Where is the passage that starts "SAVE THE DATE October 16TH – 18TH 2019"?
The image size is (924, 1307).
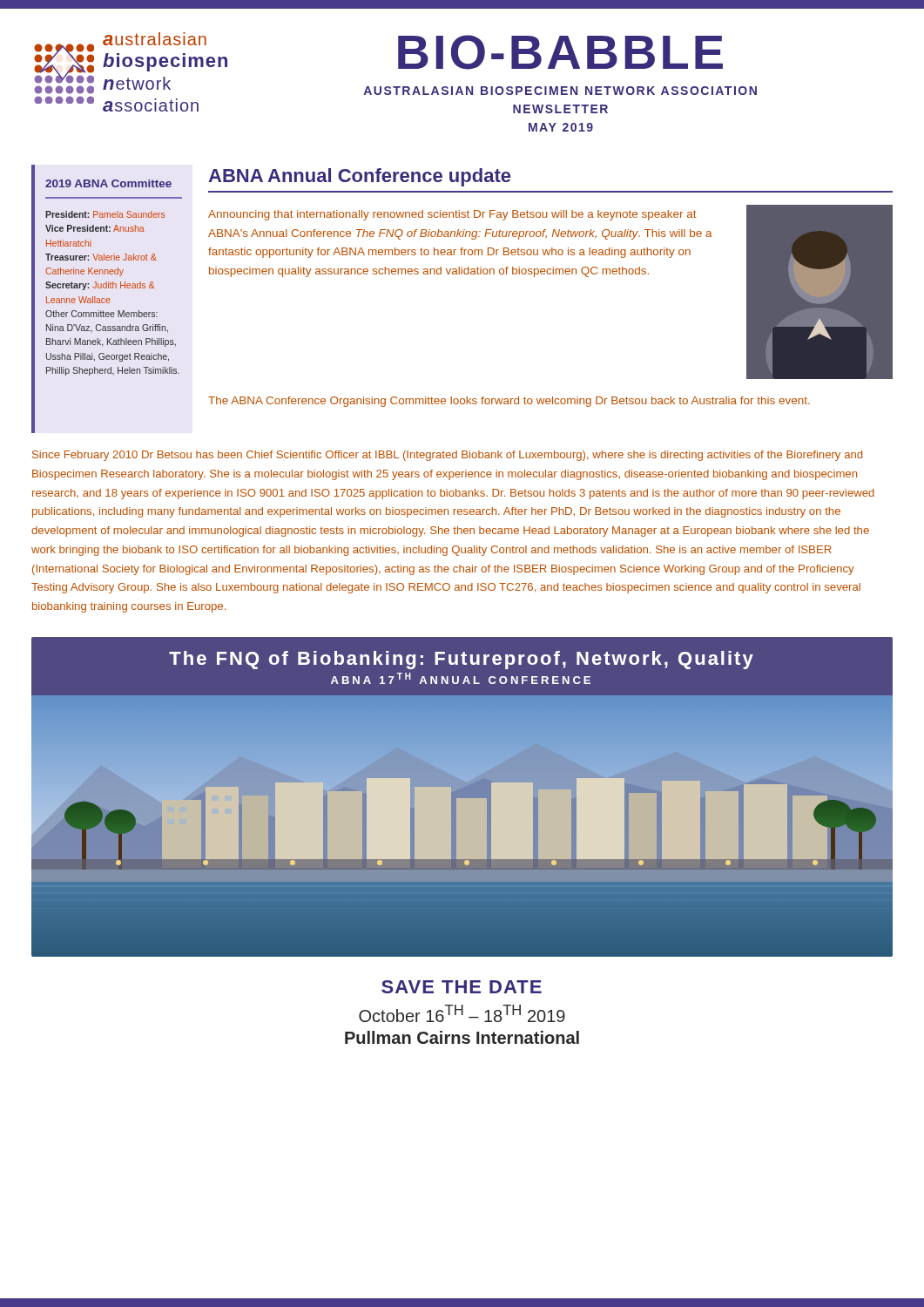point(462,1012)
